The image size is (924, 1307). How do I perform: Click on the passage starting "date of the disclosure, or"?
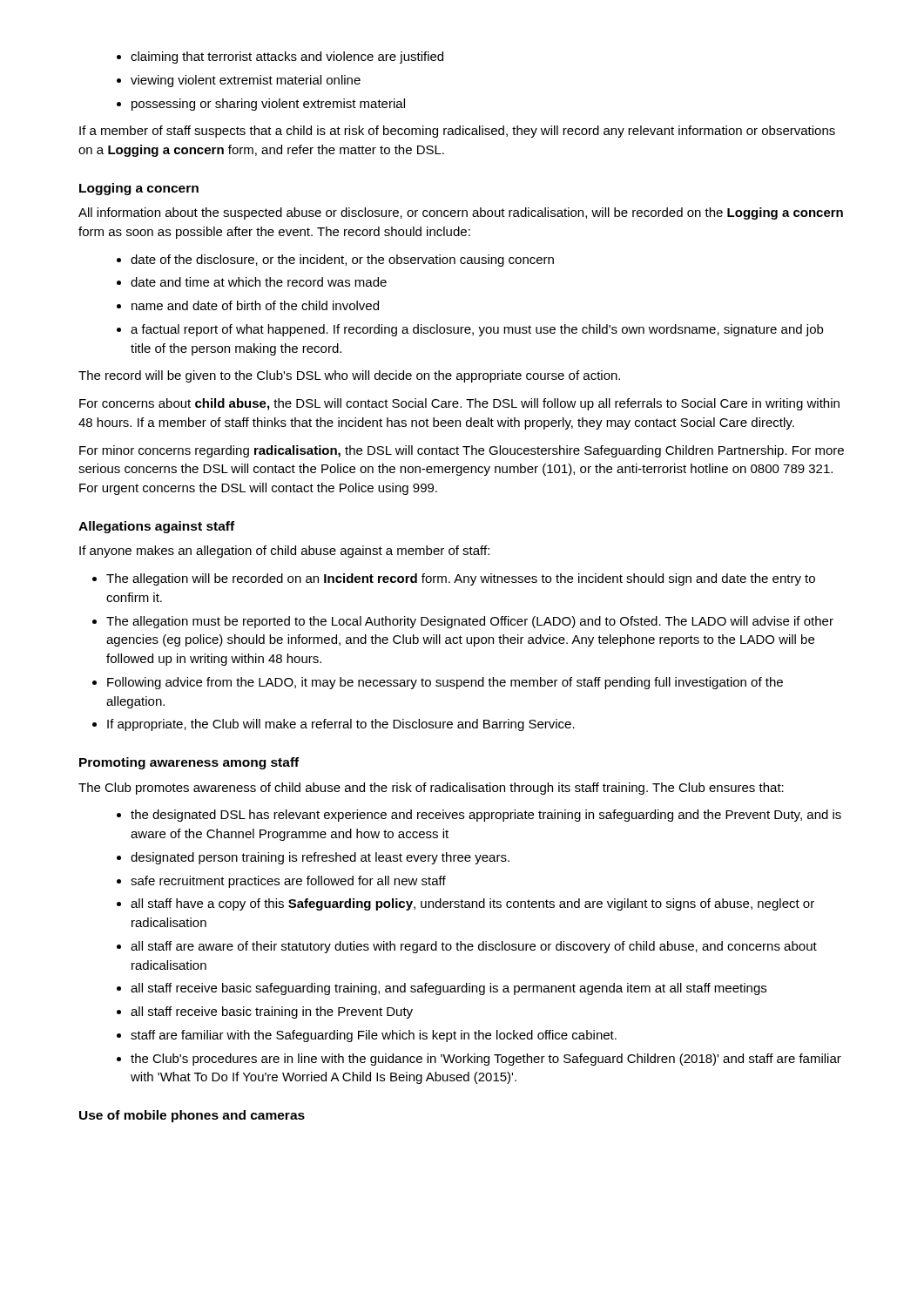335,261
